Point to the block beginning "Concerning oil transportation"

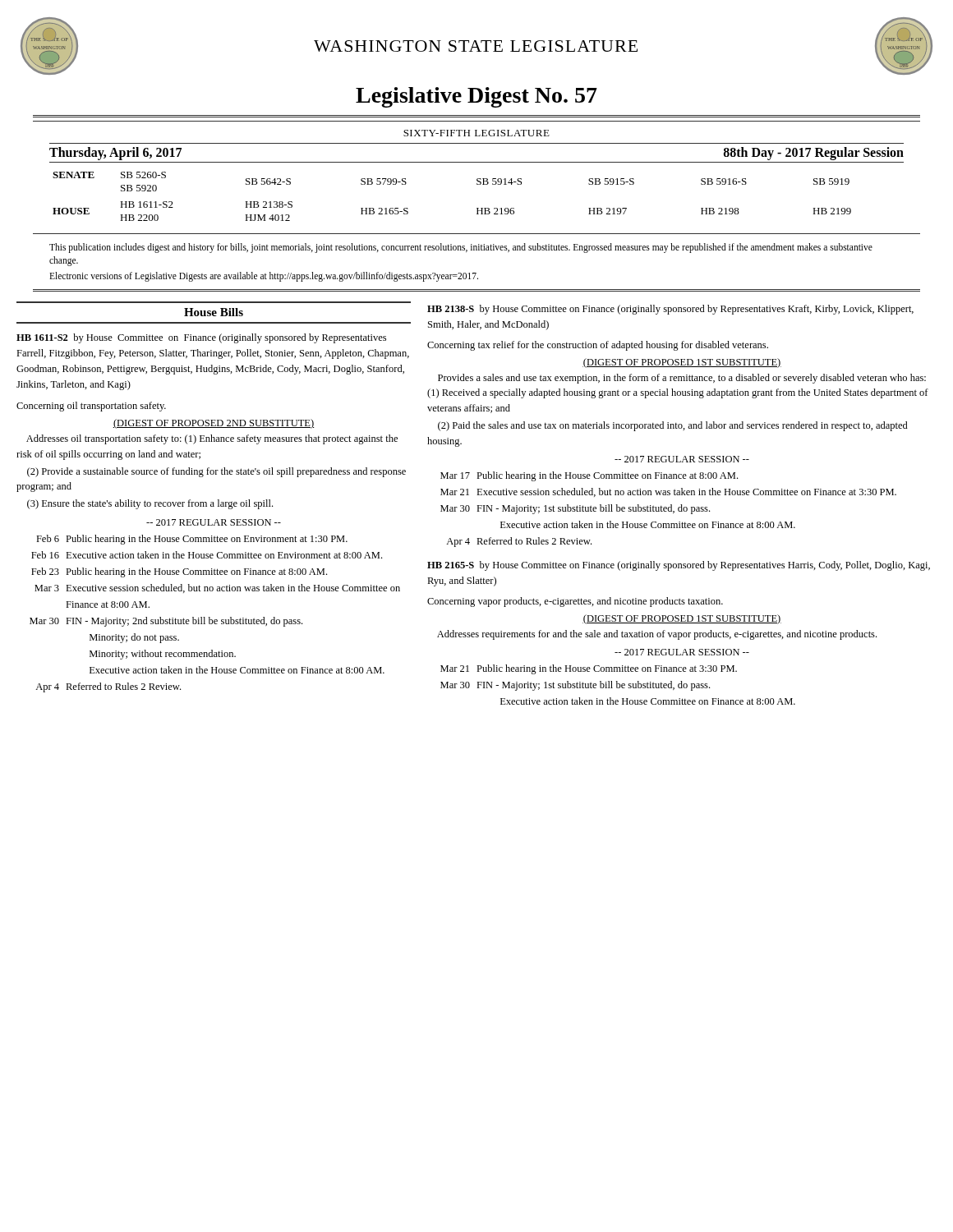pyautogui.click(x=91, y=406)
